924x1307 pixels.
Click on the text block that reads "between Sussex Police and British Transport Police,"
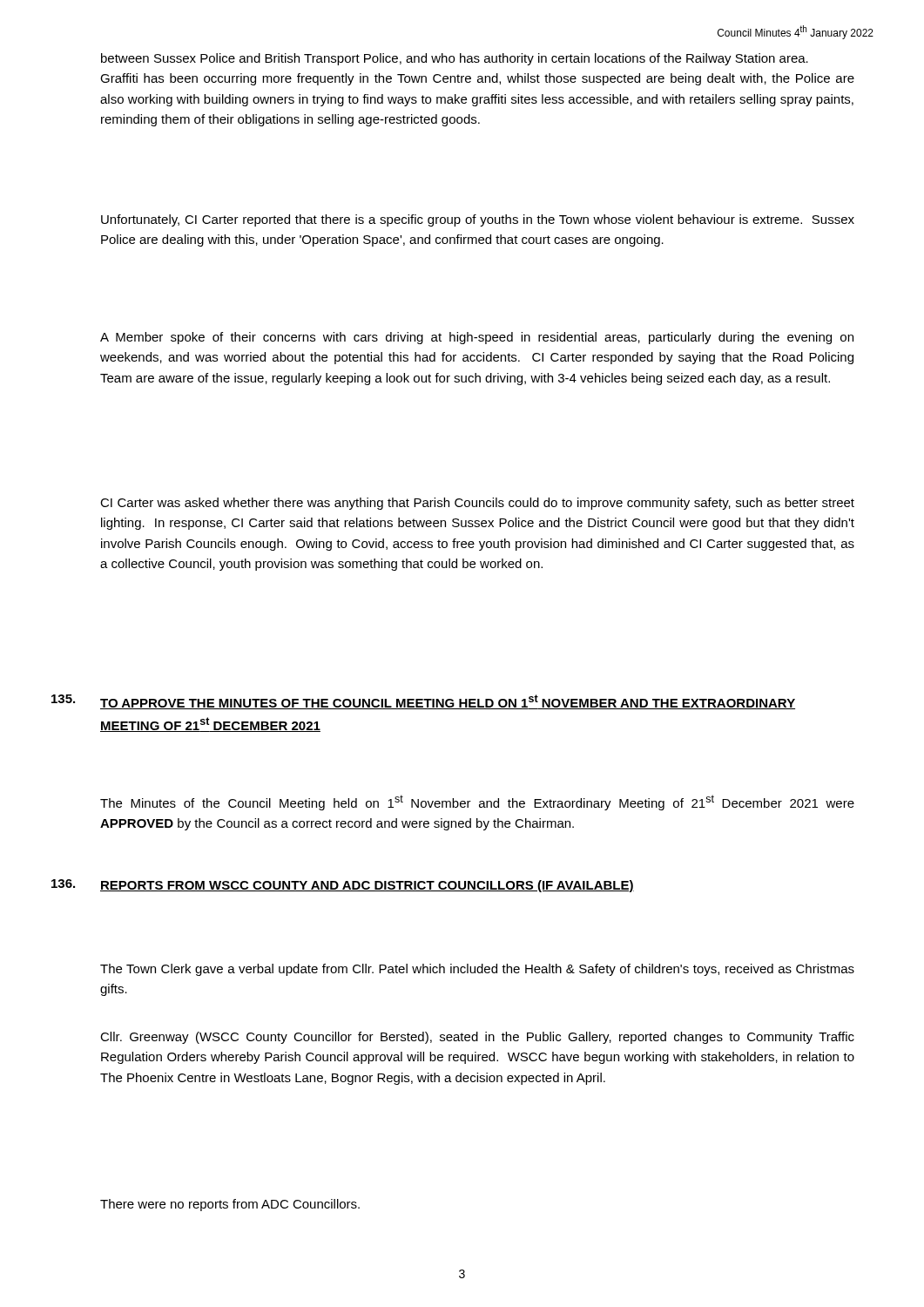[x=477, y=88]
